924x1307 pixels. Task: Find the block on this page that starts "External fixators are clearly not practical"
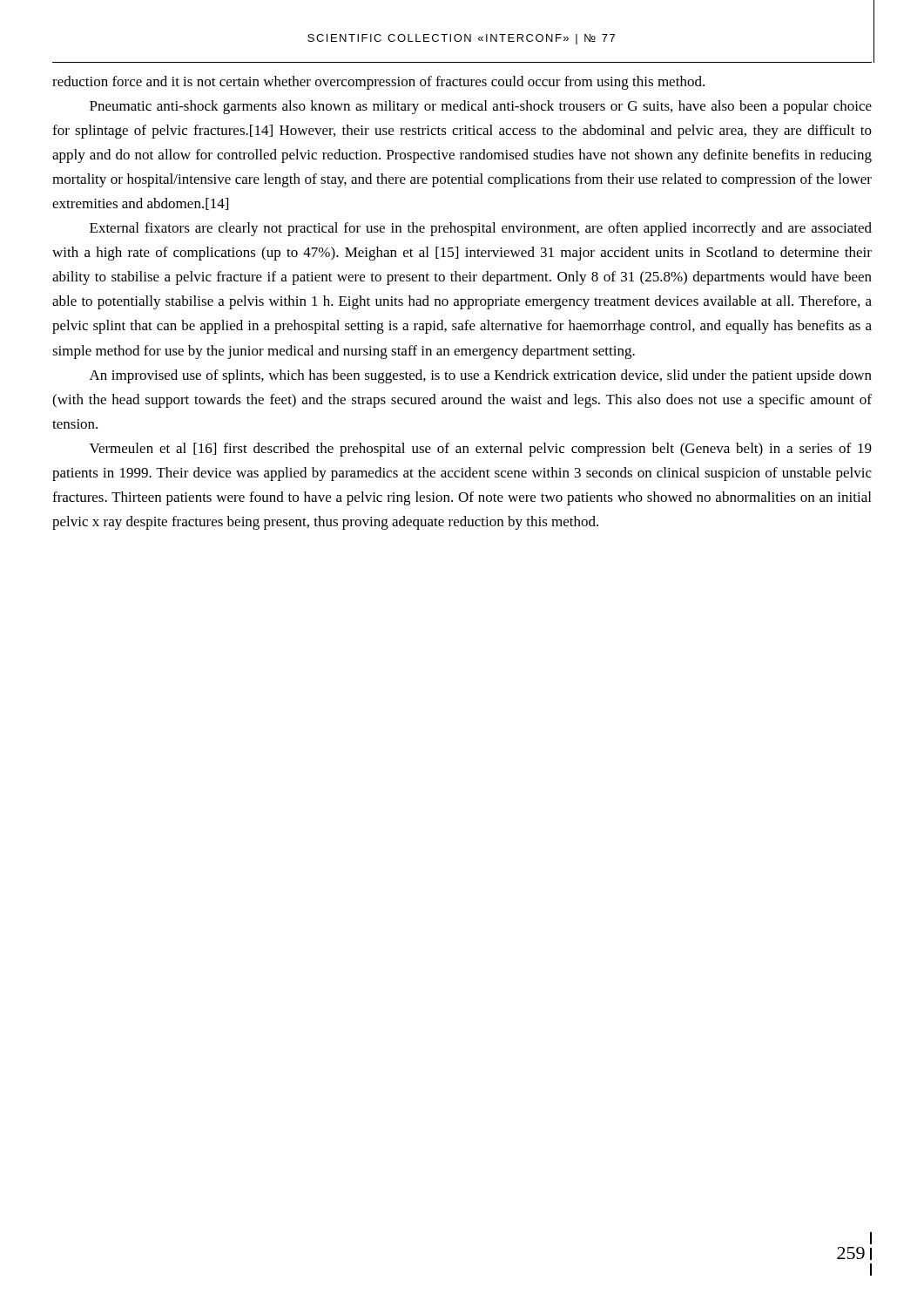click(x=462, y=290)
